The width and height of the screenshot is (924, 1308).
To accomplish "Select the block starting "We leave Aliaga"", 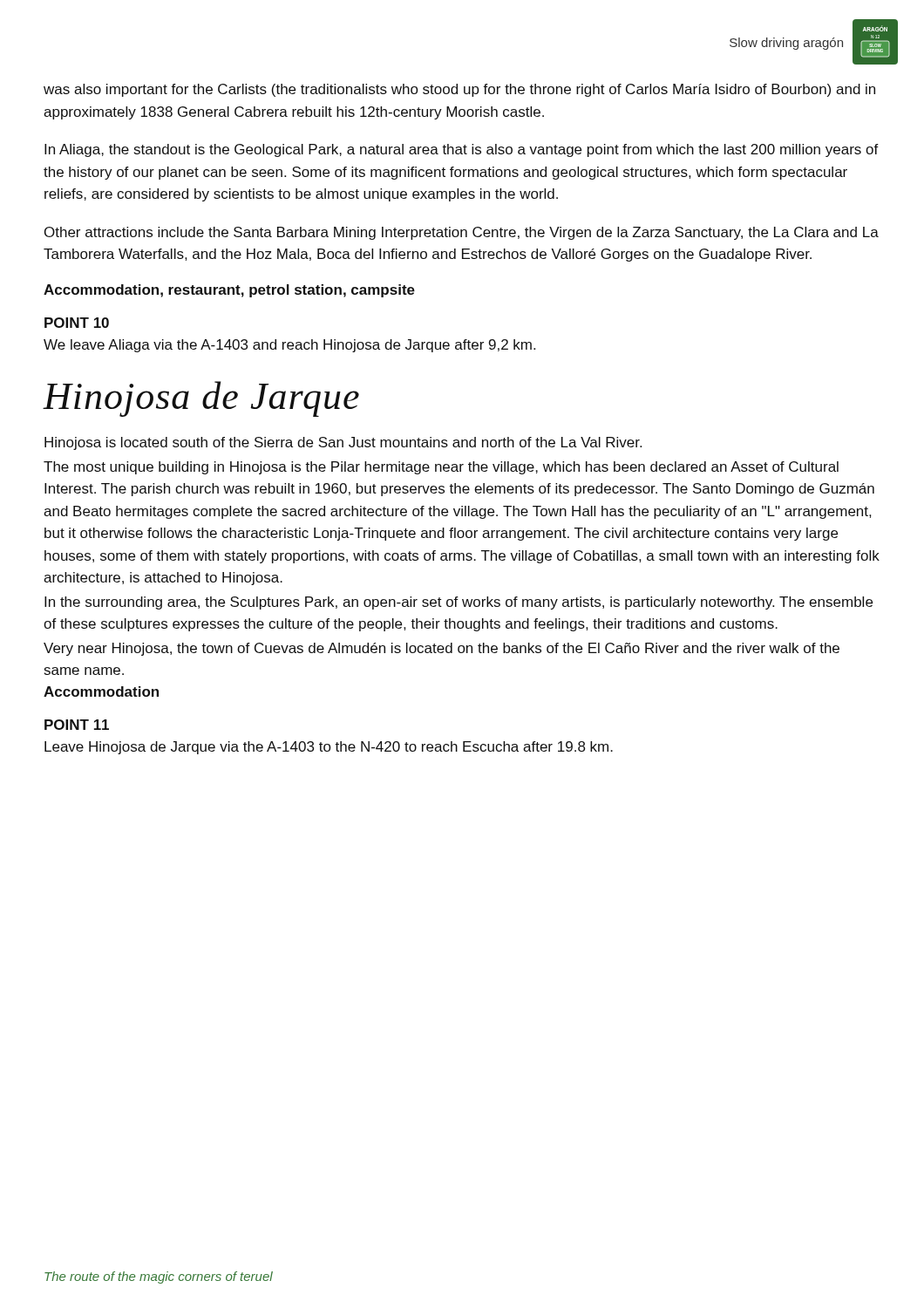I will 290,344.
